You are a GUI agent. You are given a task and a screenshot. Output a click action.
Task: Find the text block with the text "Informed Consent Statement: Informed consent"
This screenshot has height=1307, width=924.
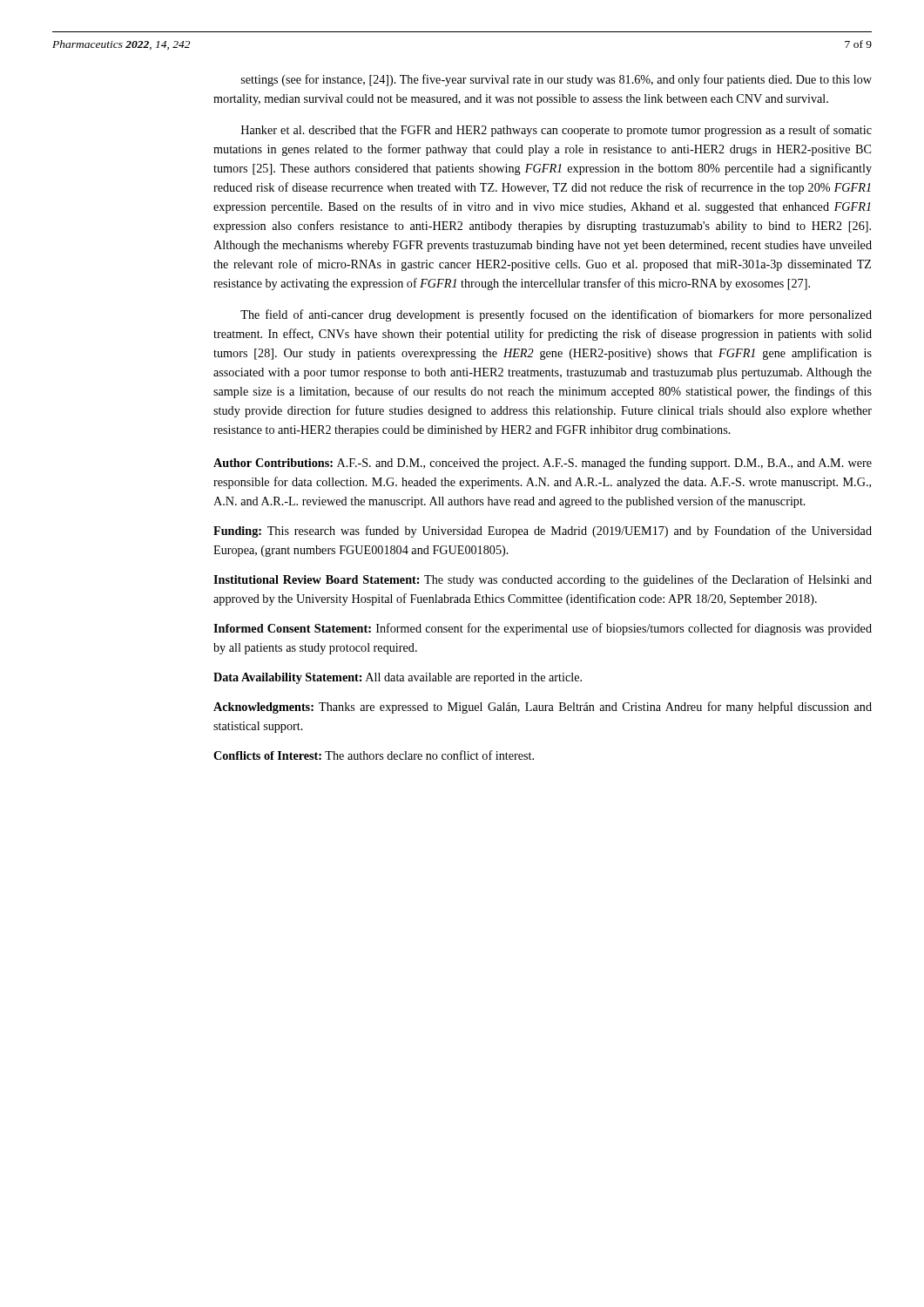tap(543, 638)
